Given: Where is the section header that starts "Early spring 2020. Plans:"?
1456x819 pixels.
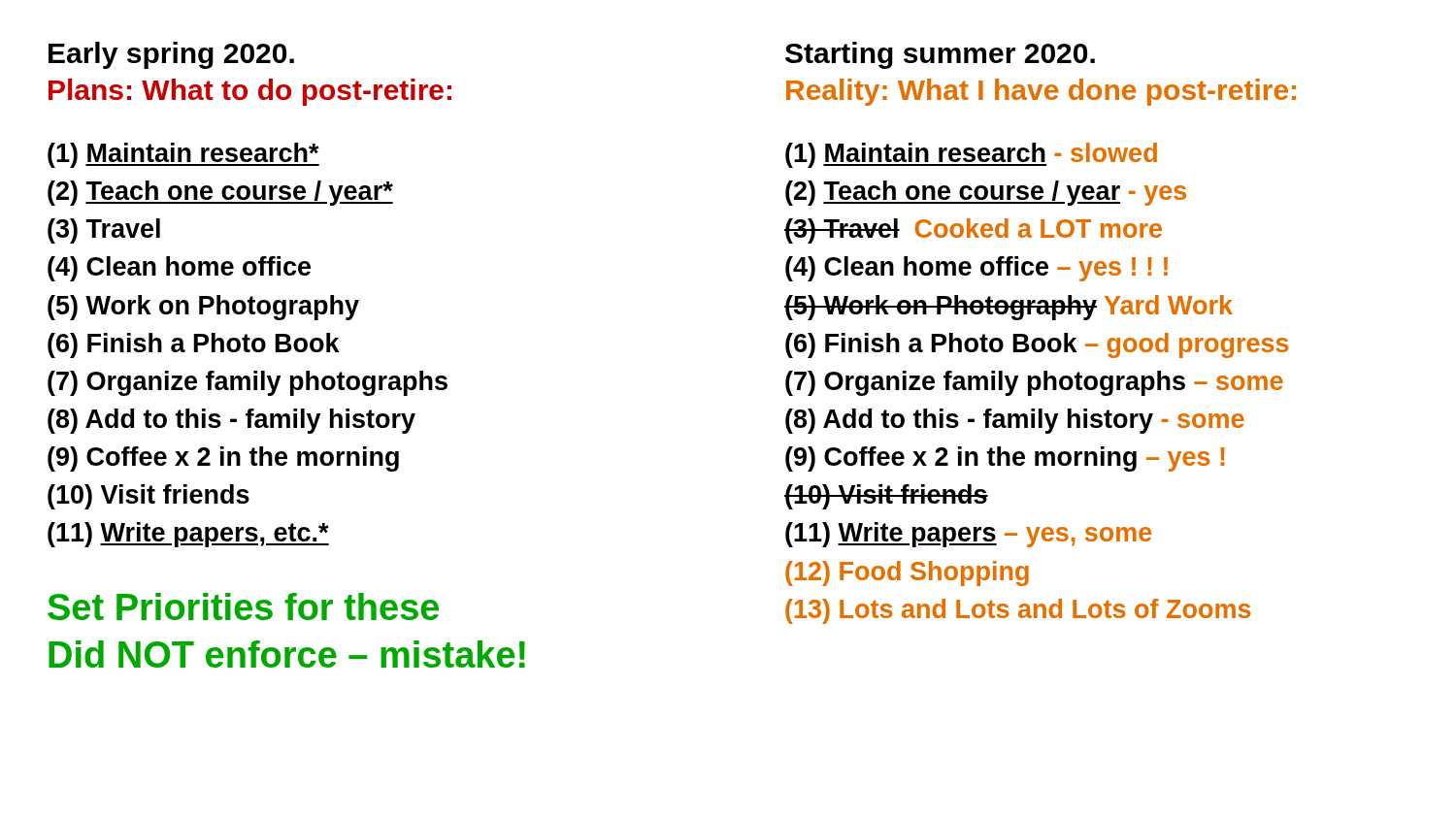Looking at the screenshot, I should [396, 71].
